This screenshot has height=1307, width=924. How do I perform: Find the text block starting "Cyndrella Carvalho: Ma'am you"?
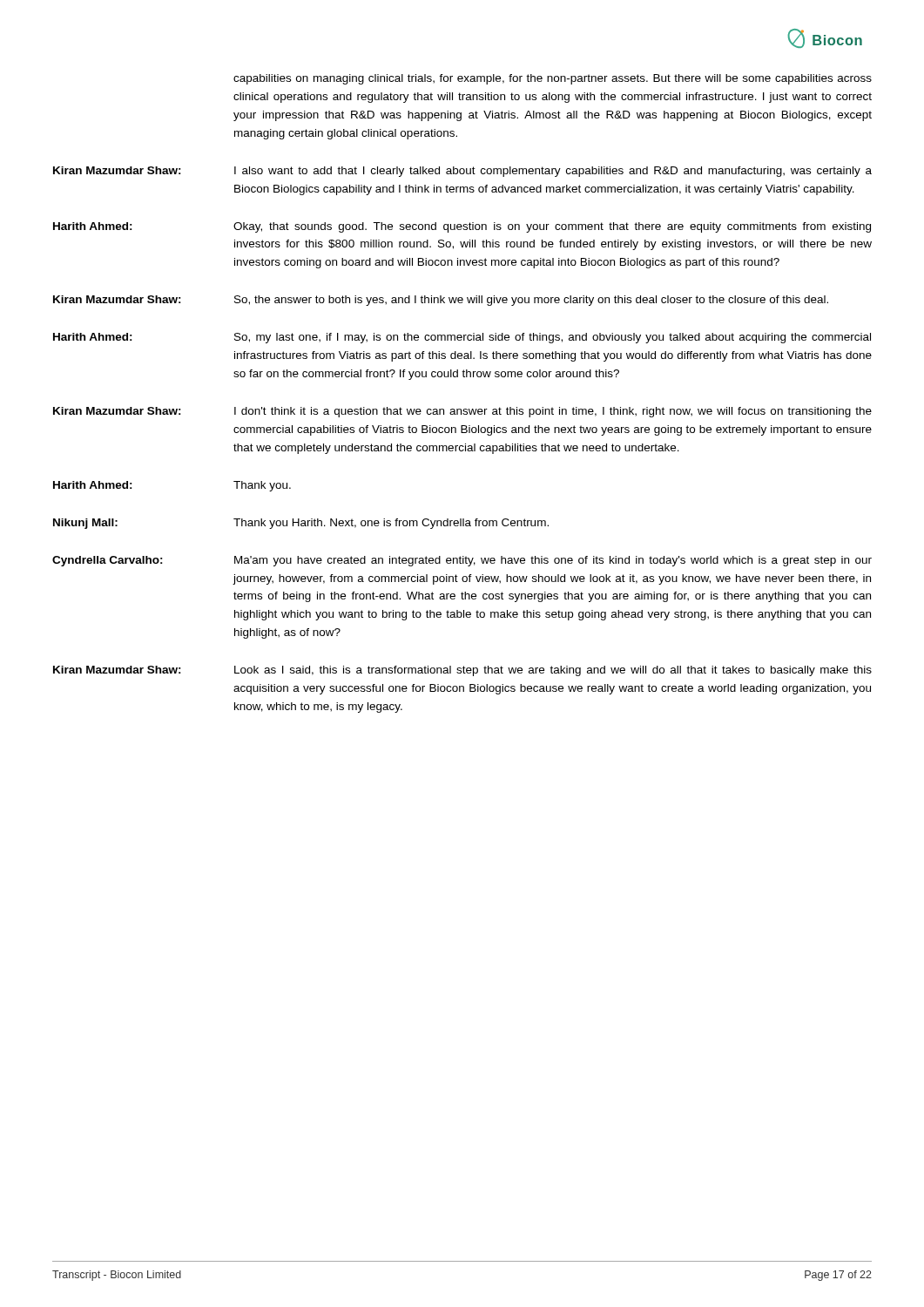[462, 597]
